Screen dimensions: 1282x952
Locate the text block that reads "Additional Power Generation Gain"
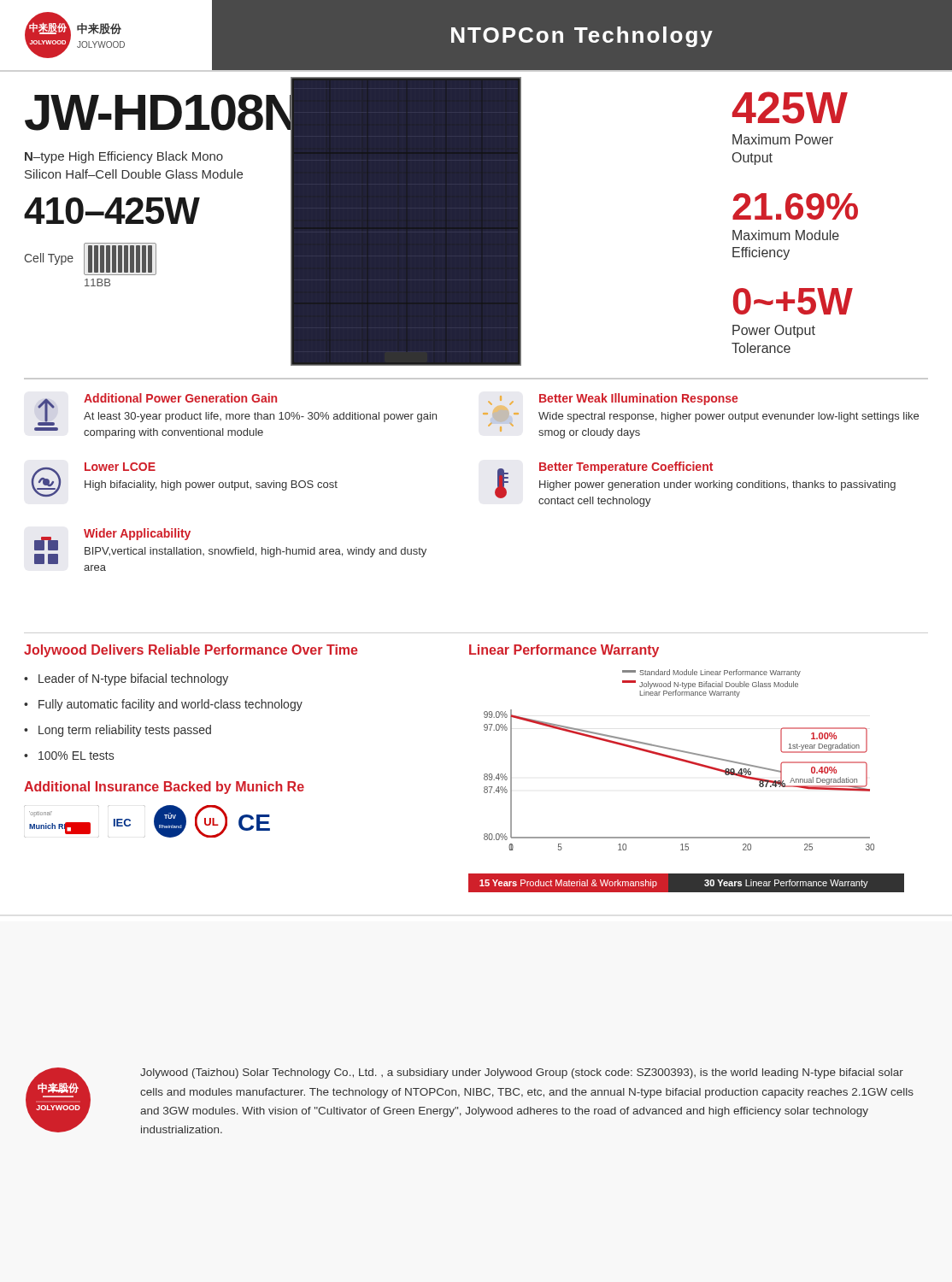(233, 416)
